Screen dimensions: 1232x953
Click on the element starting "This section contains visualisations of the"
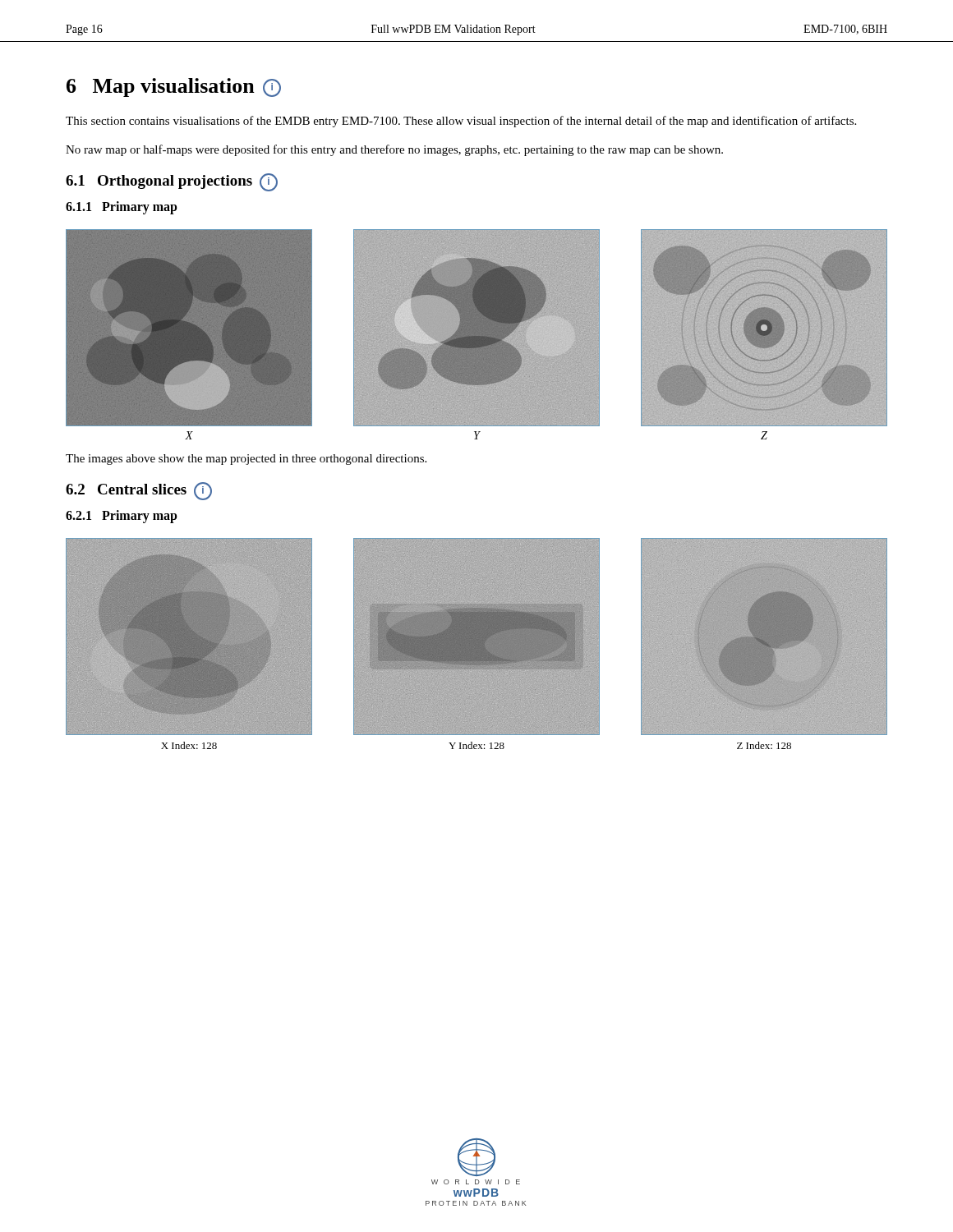point(461,121)
